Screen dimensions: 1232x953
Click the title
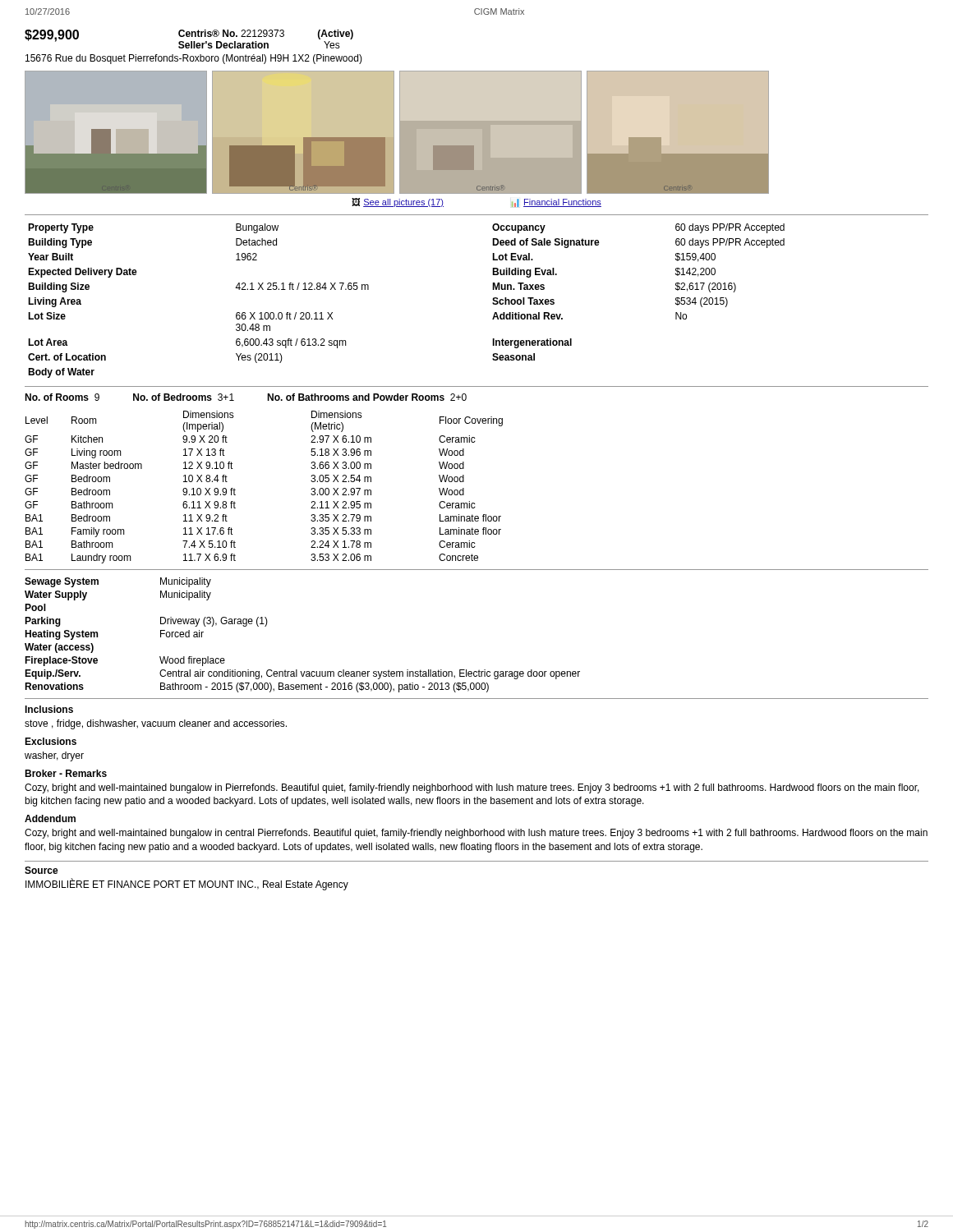click(x=52, y=35)
